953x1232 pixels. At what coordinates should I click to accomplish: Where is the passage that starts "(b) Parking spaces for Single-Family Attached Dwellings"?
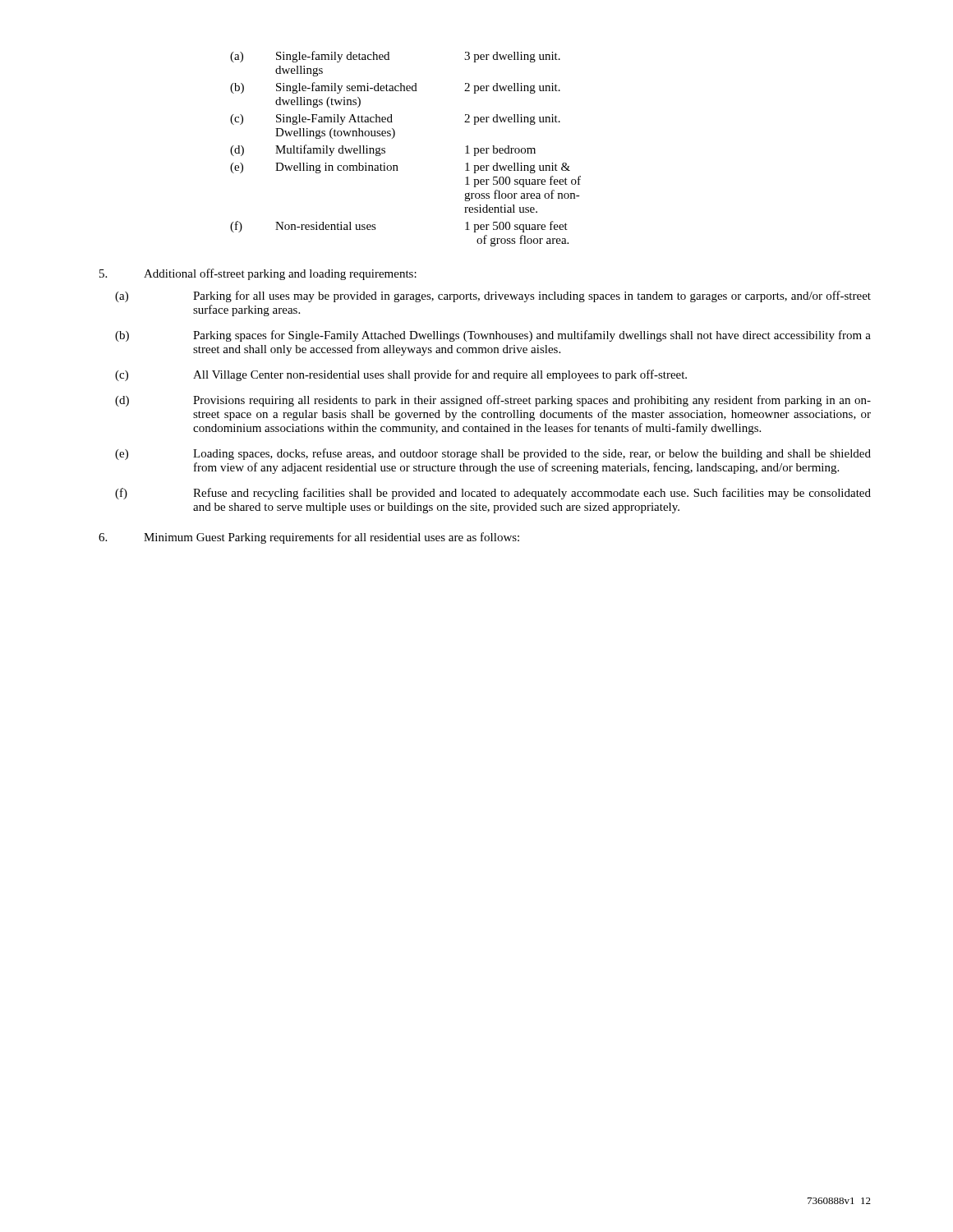click(476, 342)
